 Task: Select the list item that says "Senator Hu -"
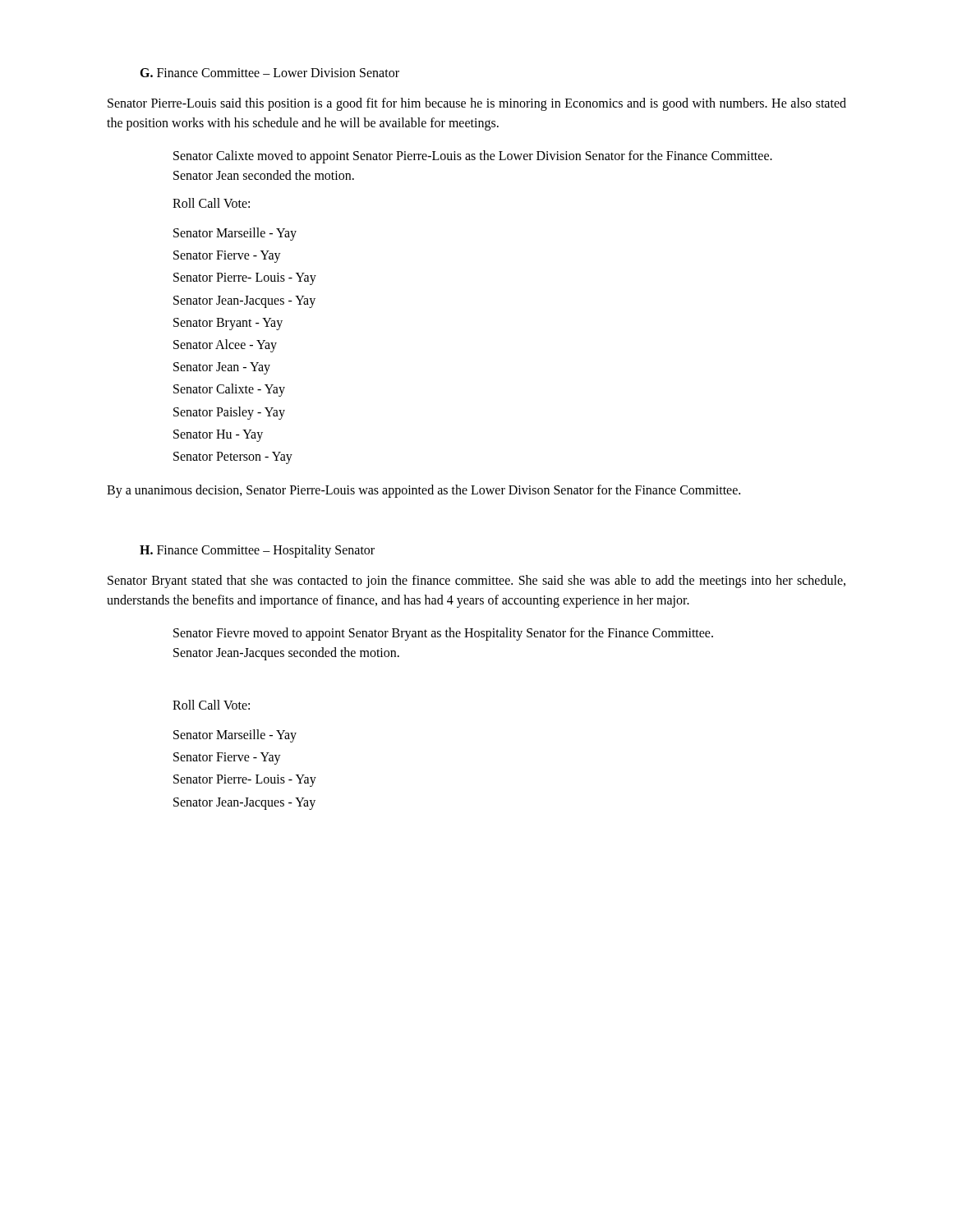point(218,434)
